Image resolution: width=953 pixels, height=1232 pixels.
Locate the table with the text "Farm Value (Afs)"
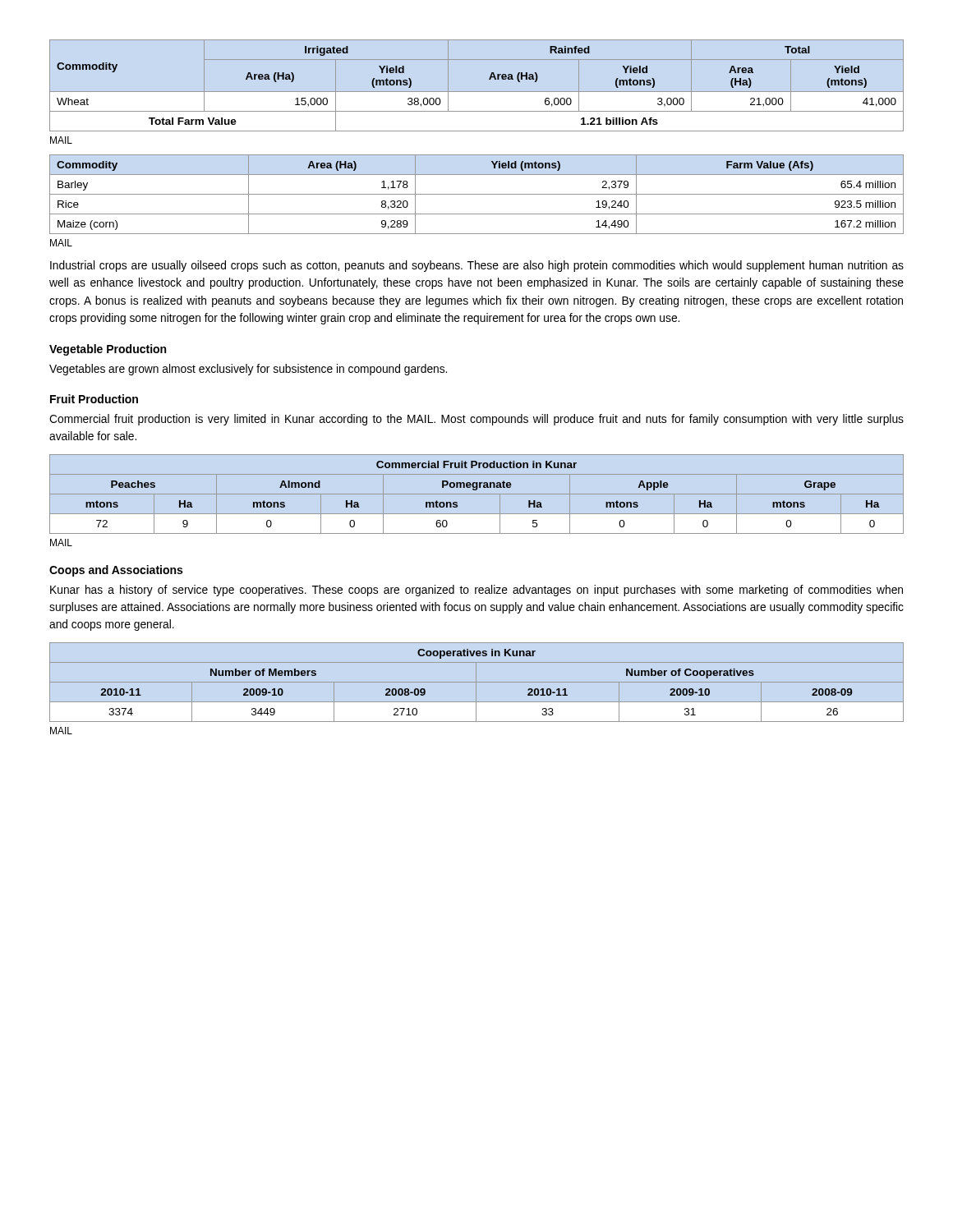coord(476,194)
